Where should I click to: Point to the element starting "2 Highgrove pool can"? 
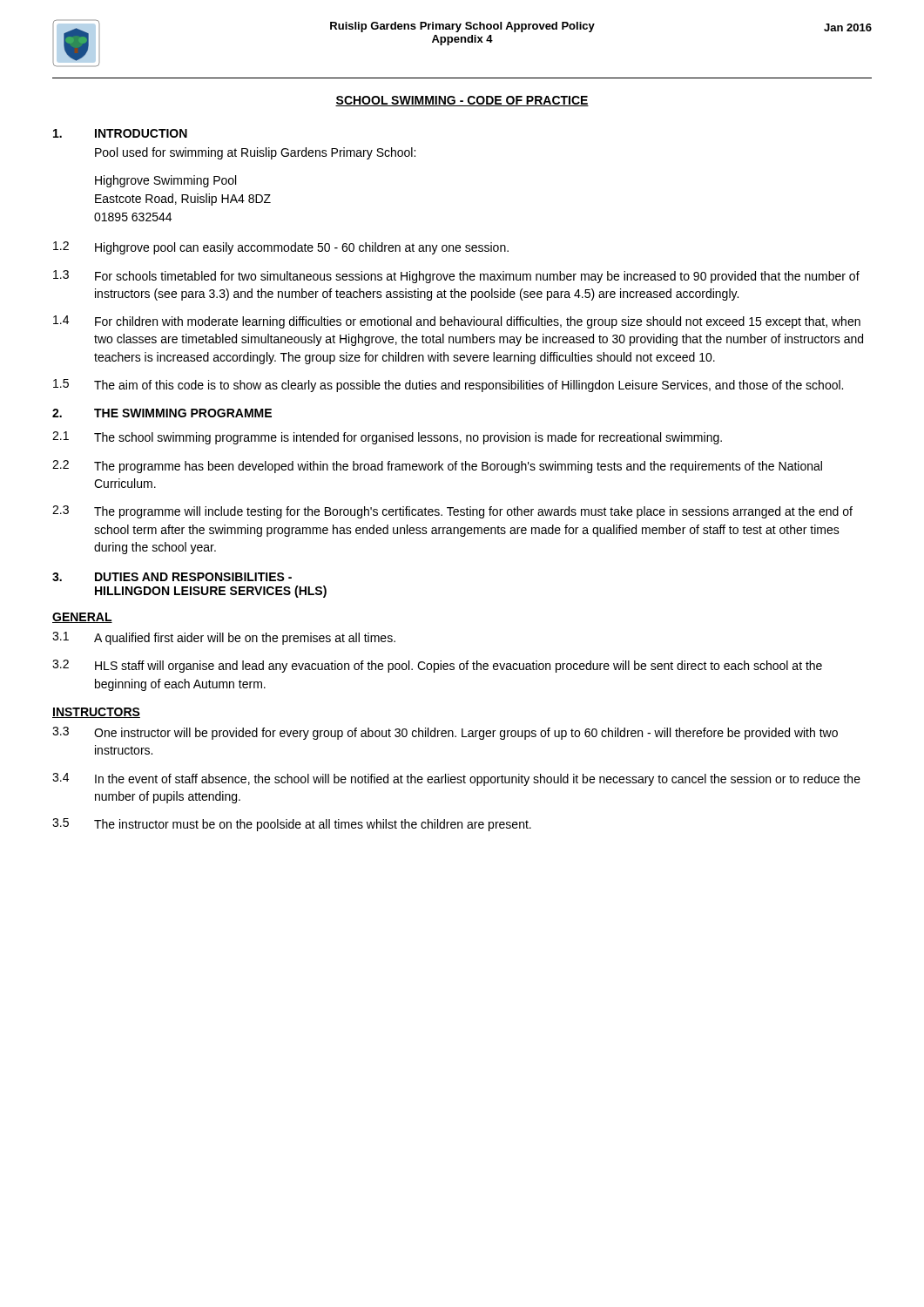click(x=462, y=248)
